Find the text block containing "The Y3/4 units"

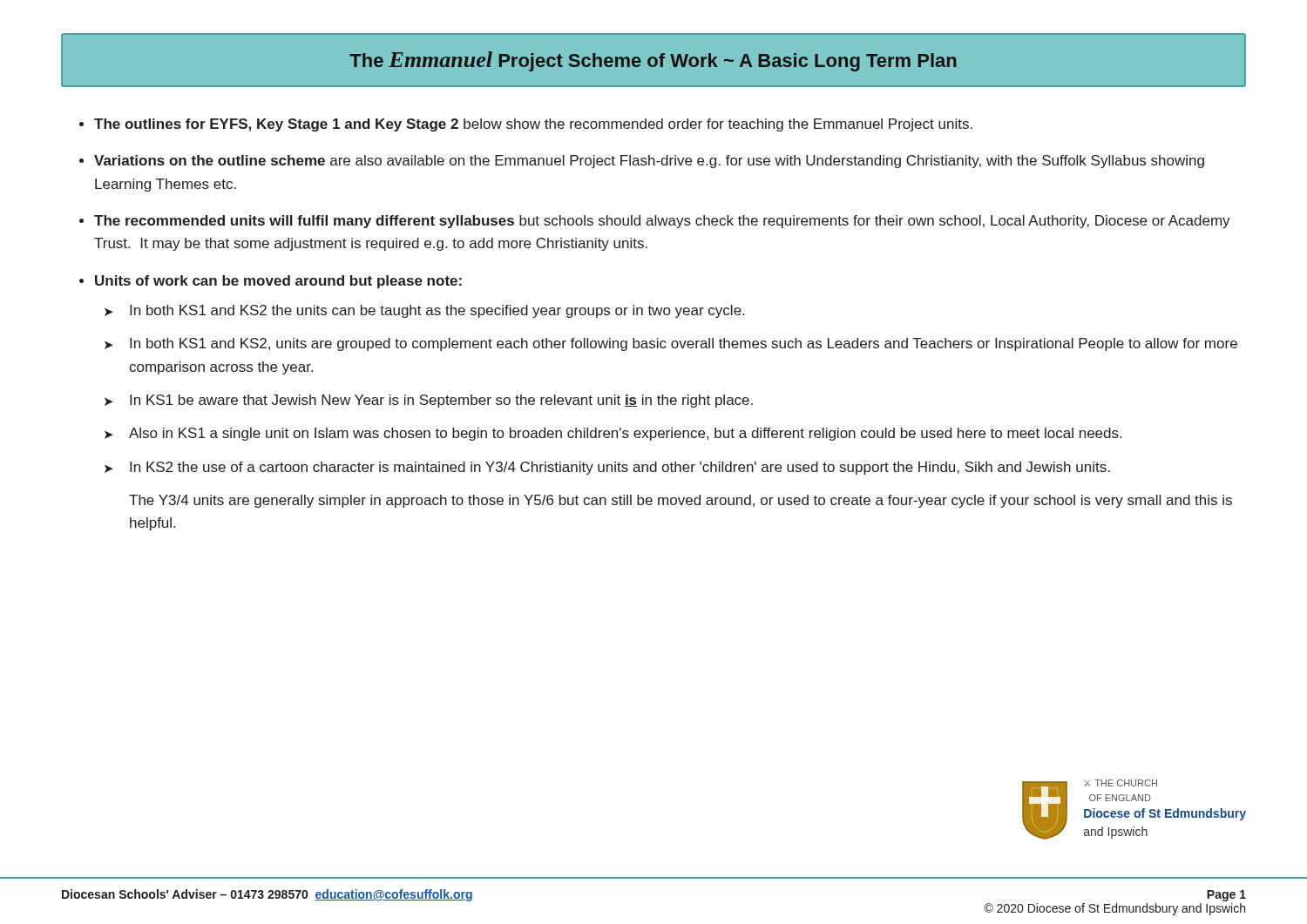click(x=681, y=512)
